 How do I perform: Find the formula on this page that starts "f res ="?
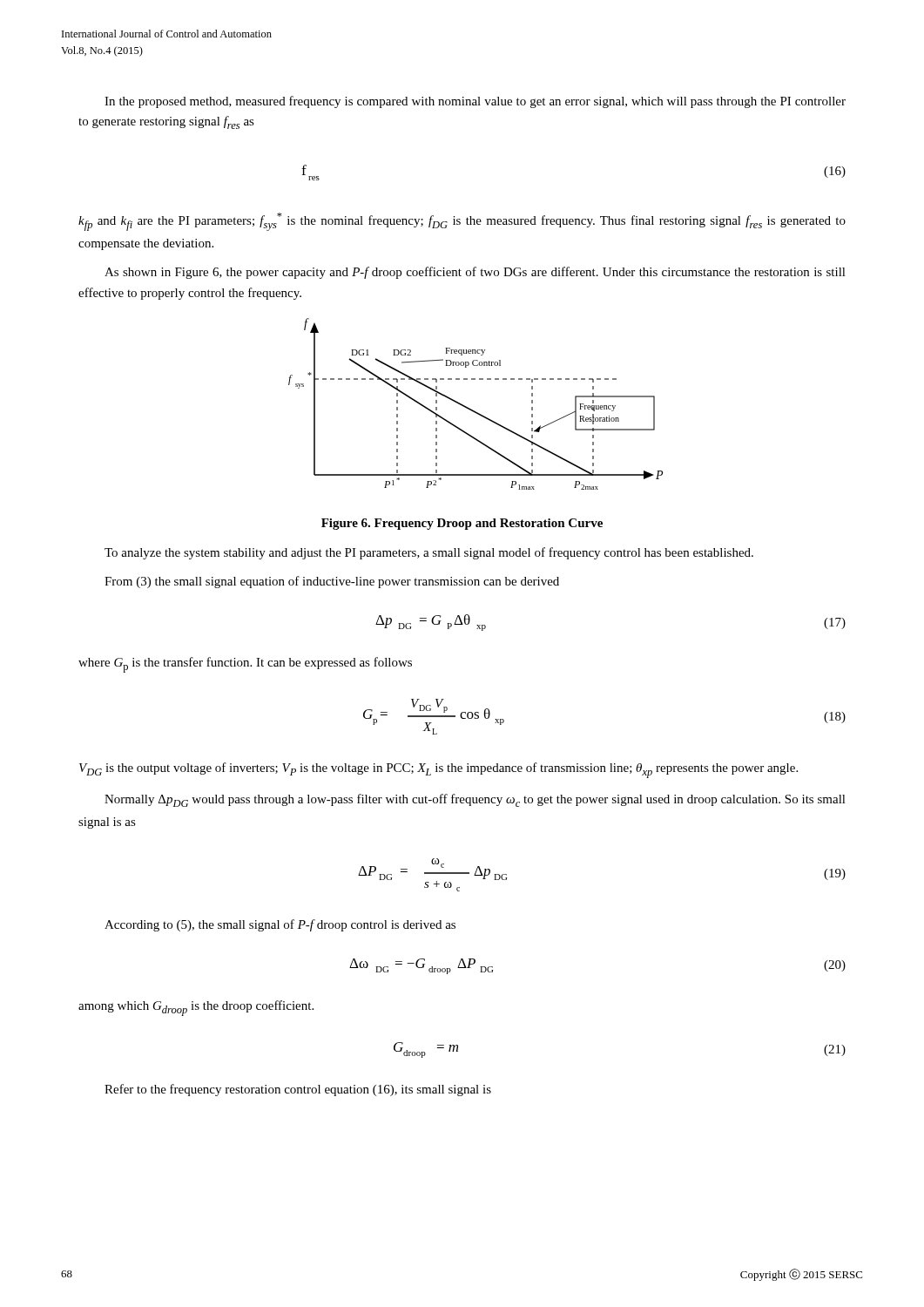coord(304,172)
